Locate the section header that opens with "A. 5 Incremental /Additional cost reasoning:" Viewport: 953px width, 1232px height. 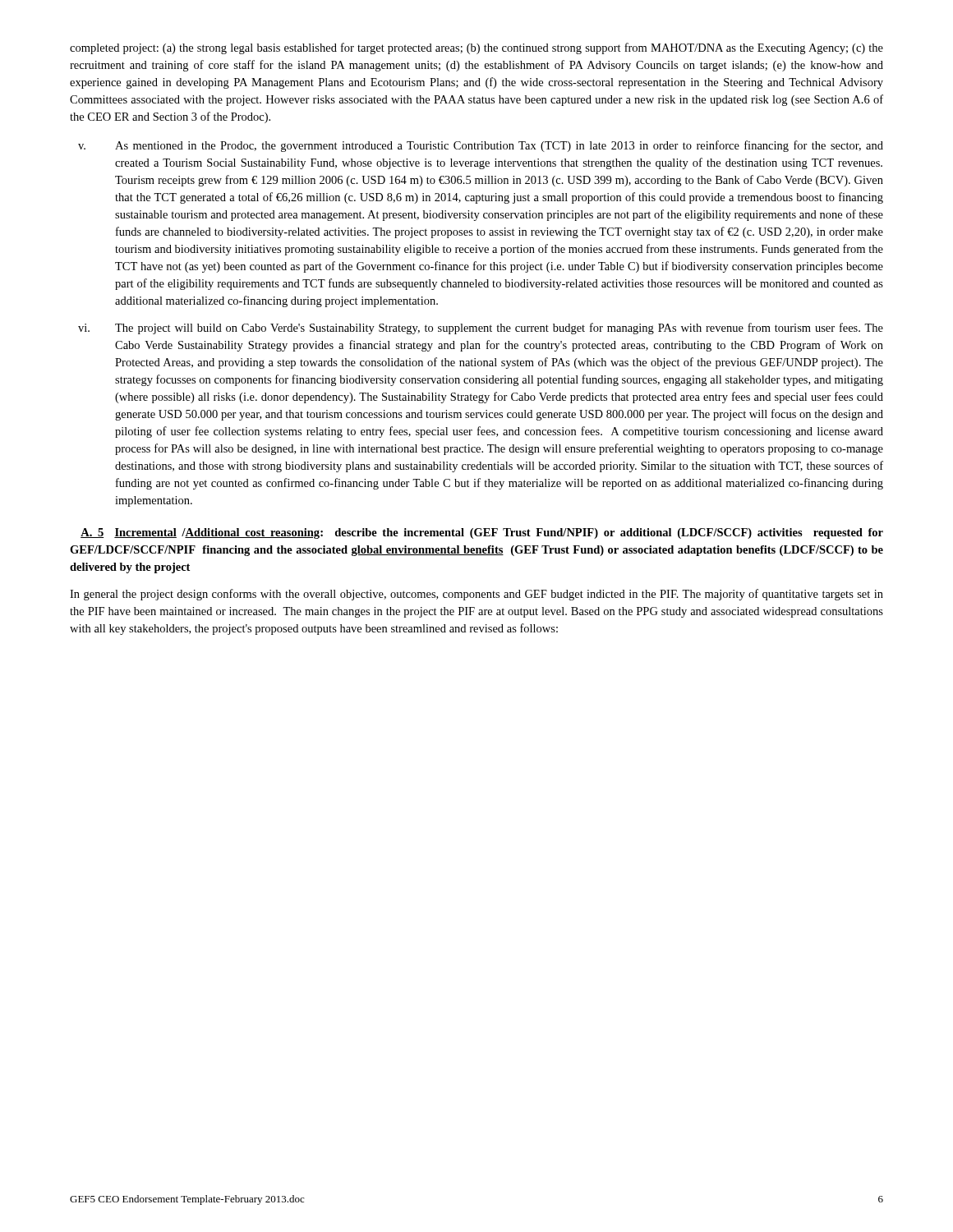tap(476, 550)
